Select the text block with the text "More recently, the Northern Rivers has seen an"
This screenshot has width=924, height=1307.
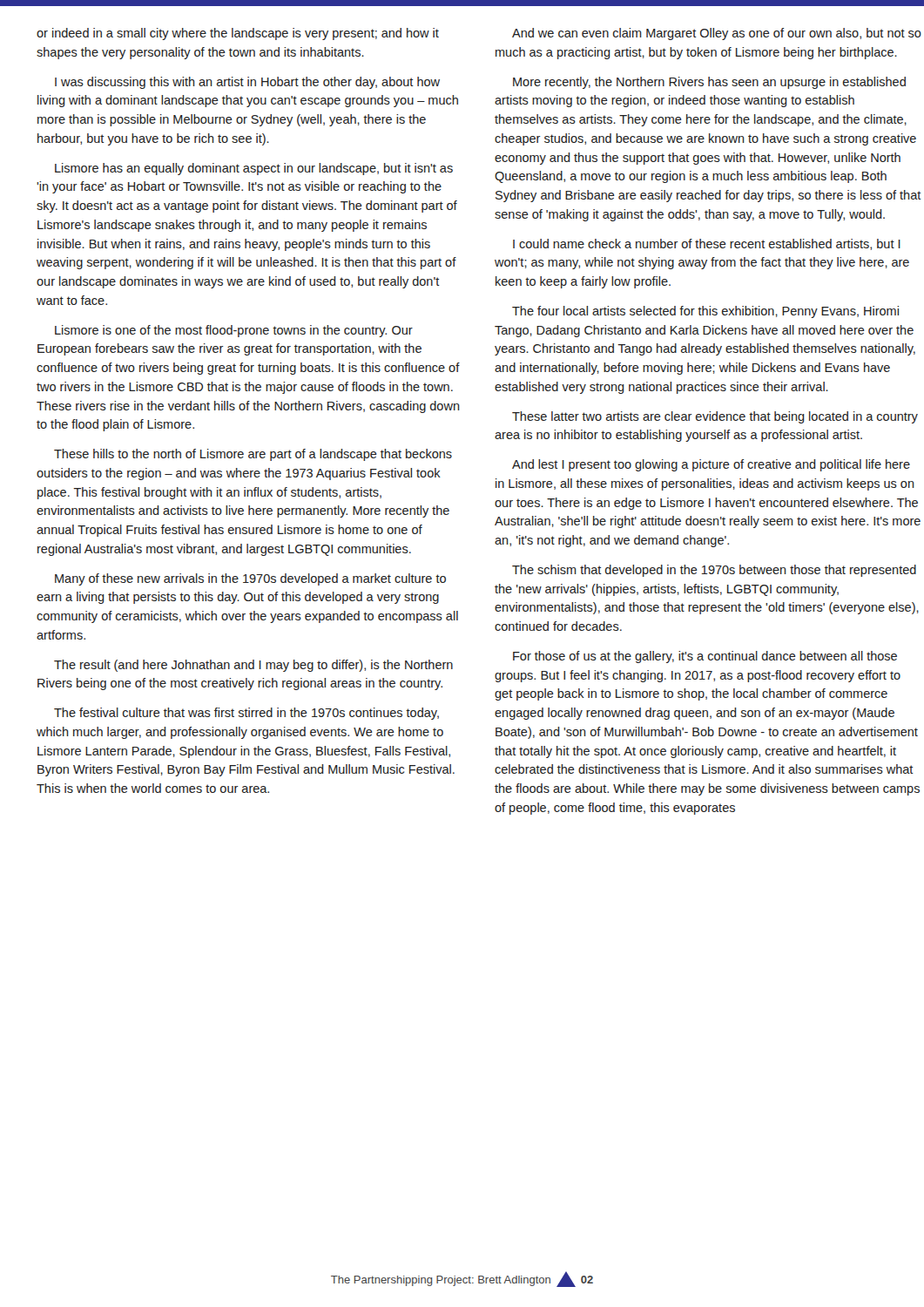pyautogui.click(x=708, y=149)
